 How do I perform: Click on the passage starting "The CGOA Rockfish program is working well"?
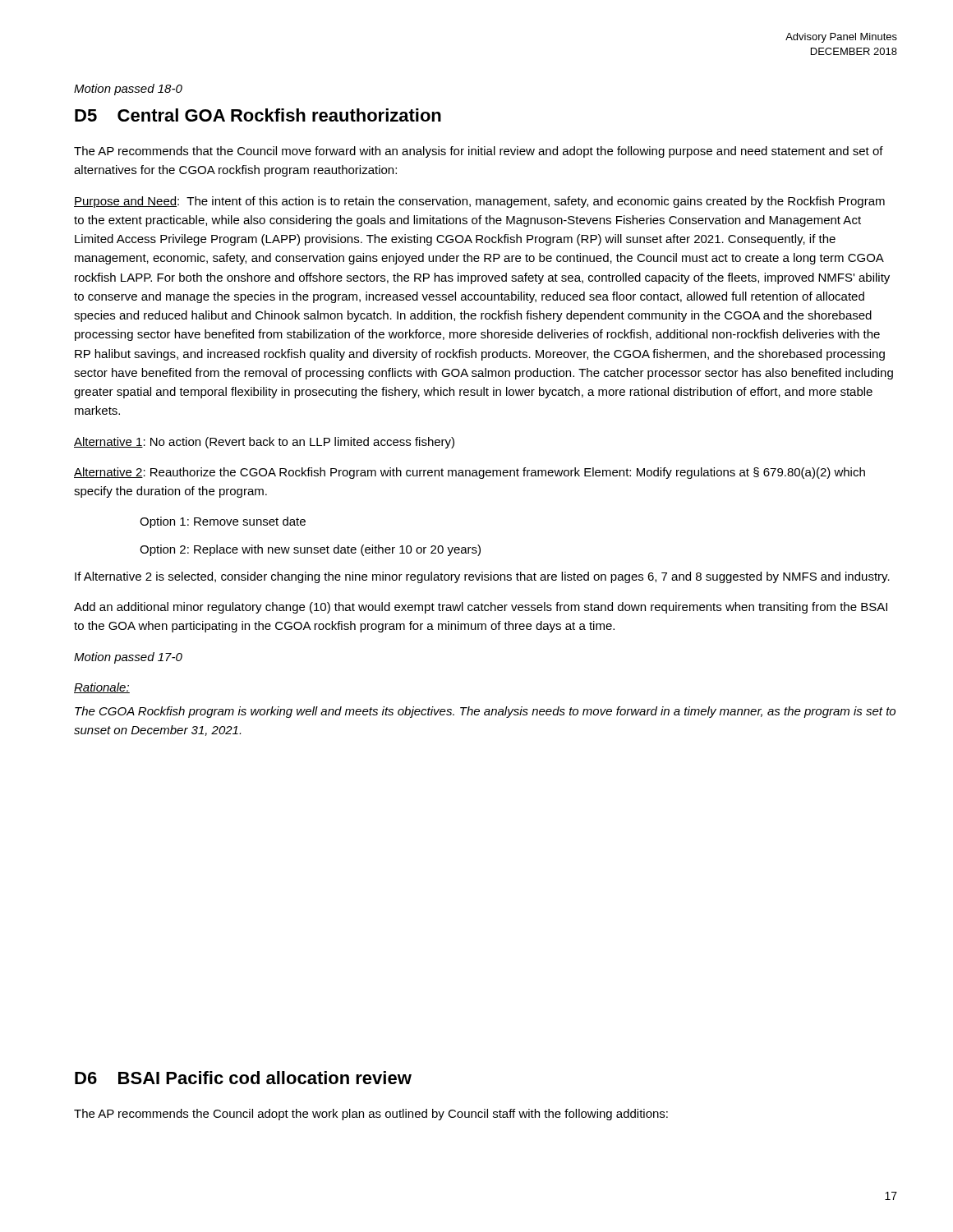point(486,720)
